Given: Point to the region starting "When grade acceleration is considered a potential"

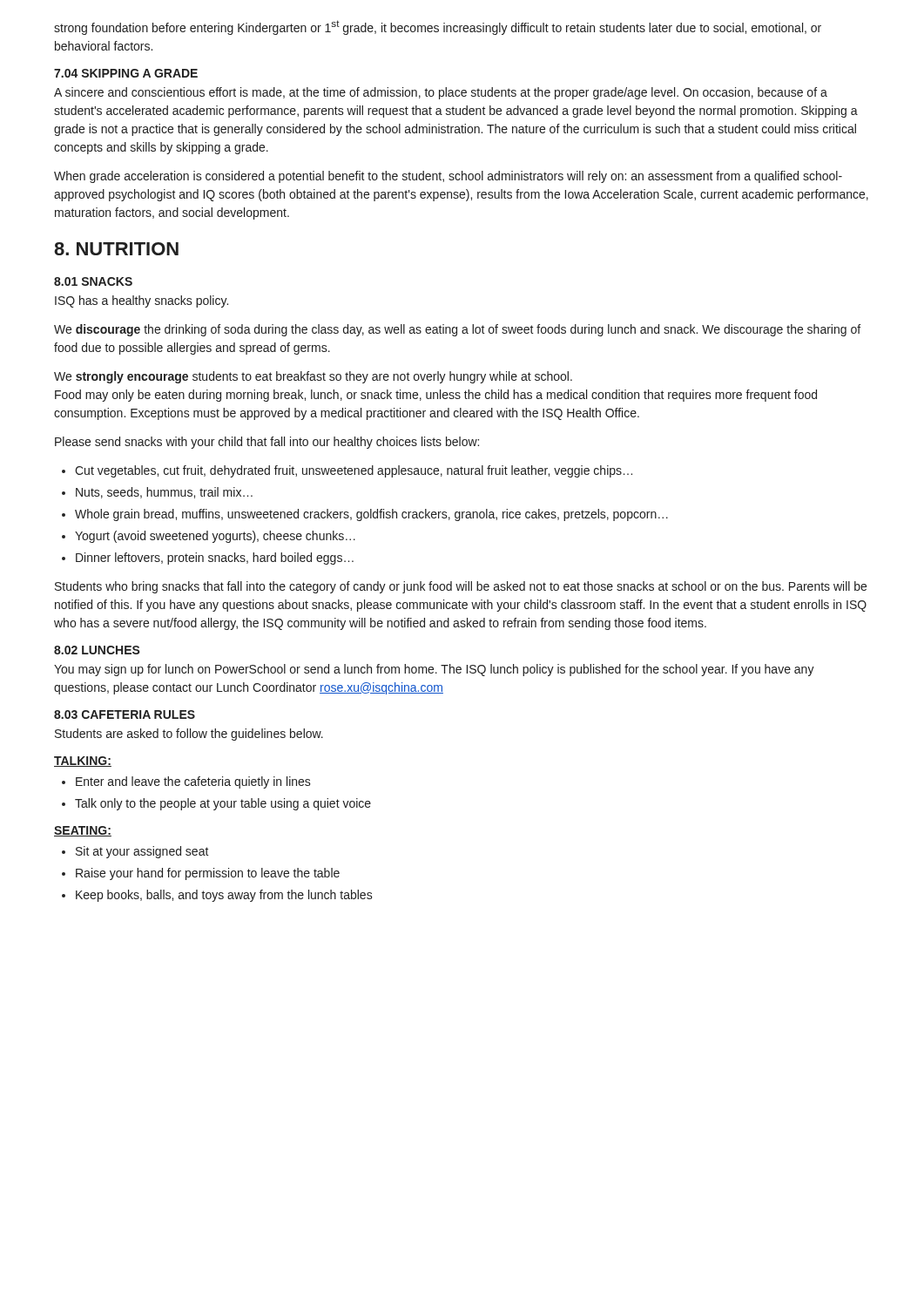Looking at the screenshot, I should point(462,194).
